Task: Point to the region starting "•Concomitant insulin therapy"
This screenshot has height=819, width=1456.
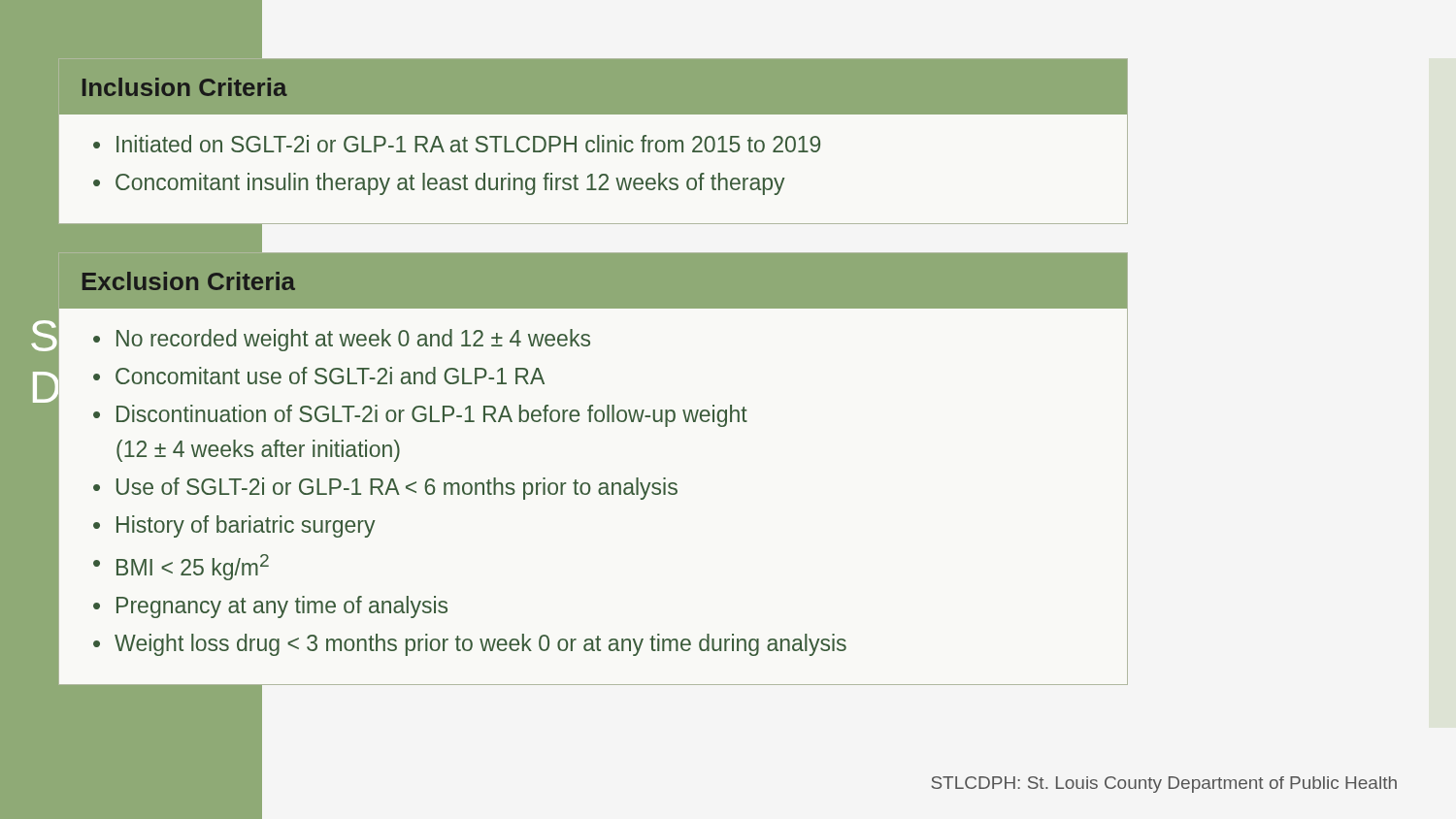Action: point(438,183)
